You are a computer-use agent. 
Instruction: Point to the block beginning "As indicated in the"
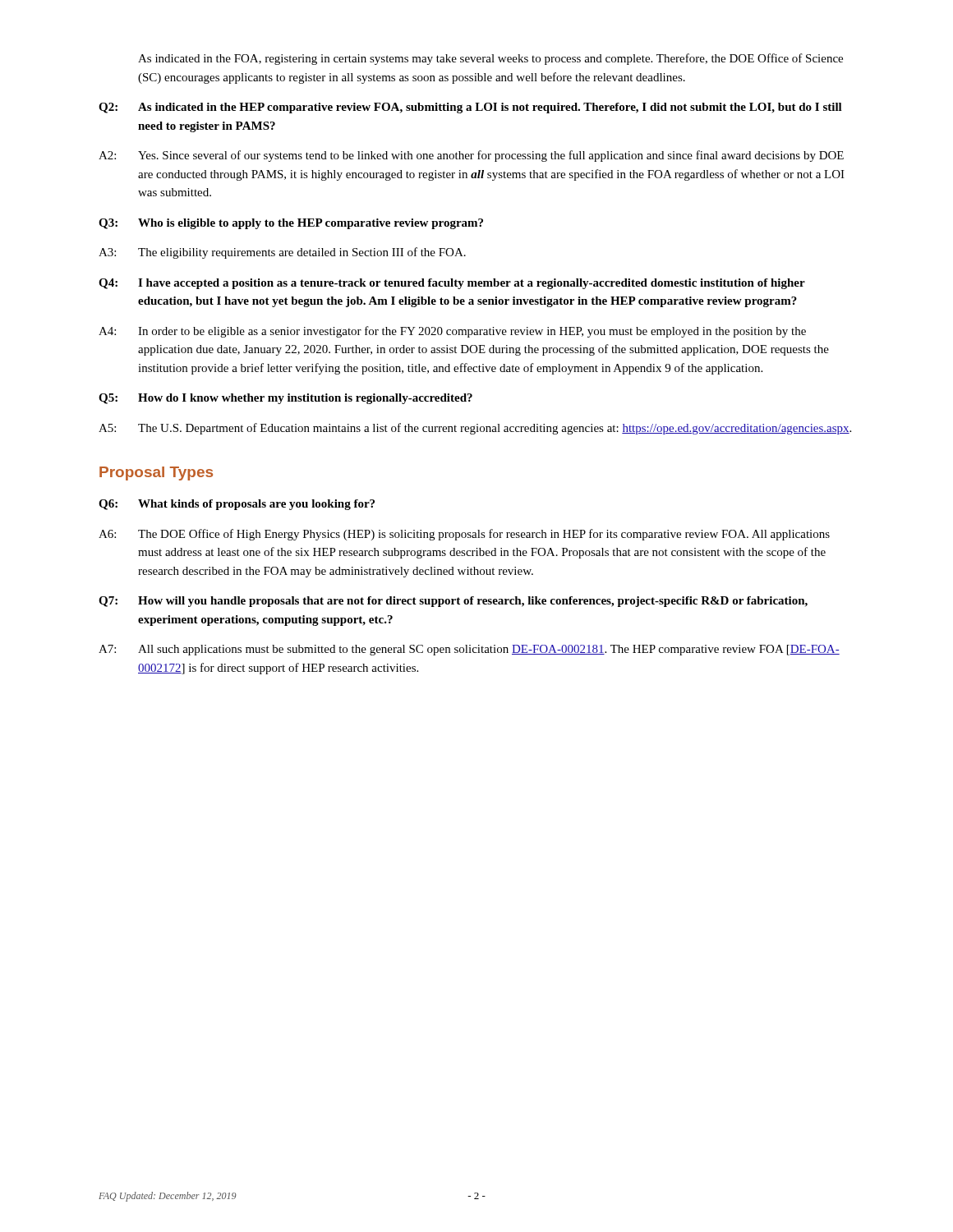[491, 68]
